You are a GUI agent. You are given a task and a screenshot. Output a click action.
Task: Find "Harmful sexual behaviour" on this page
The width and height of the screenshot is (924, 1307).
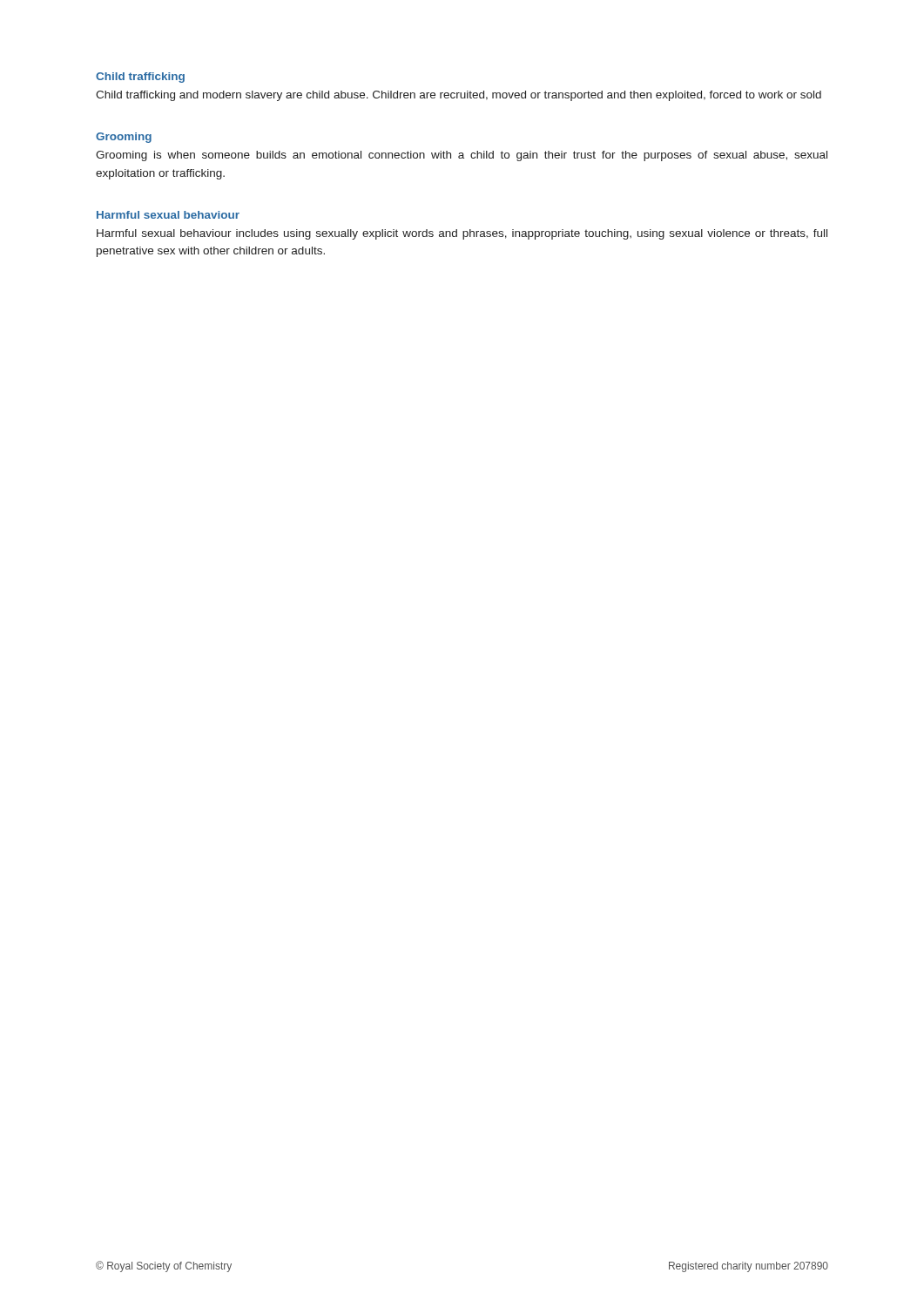[168, 215]
